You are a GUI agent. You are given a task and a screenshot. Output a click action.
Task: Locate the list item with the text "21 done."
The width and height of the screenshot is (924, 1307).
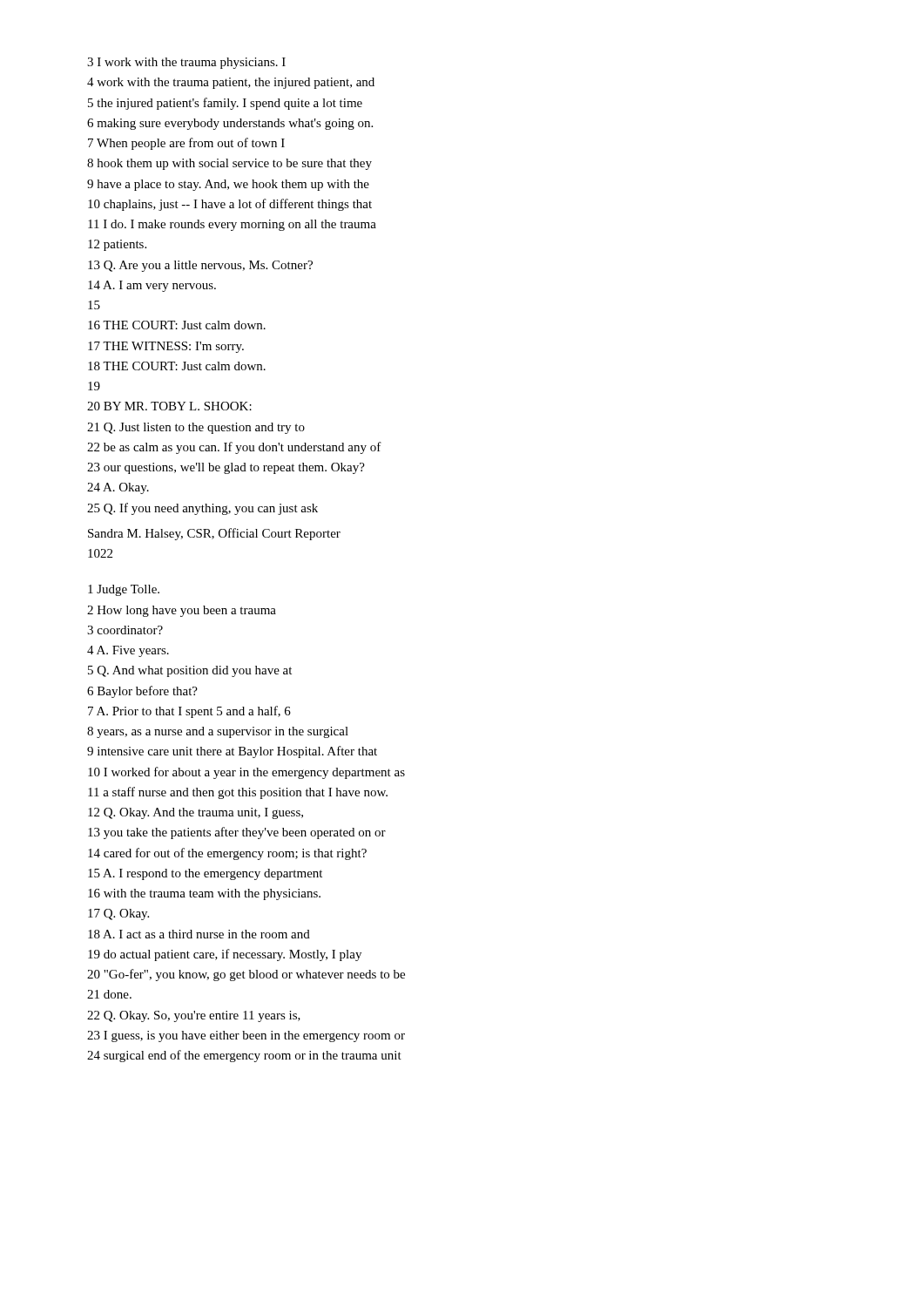pos(110,994)
